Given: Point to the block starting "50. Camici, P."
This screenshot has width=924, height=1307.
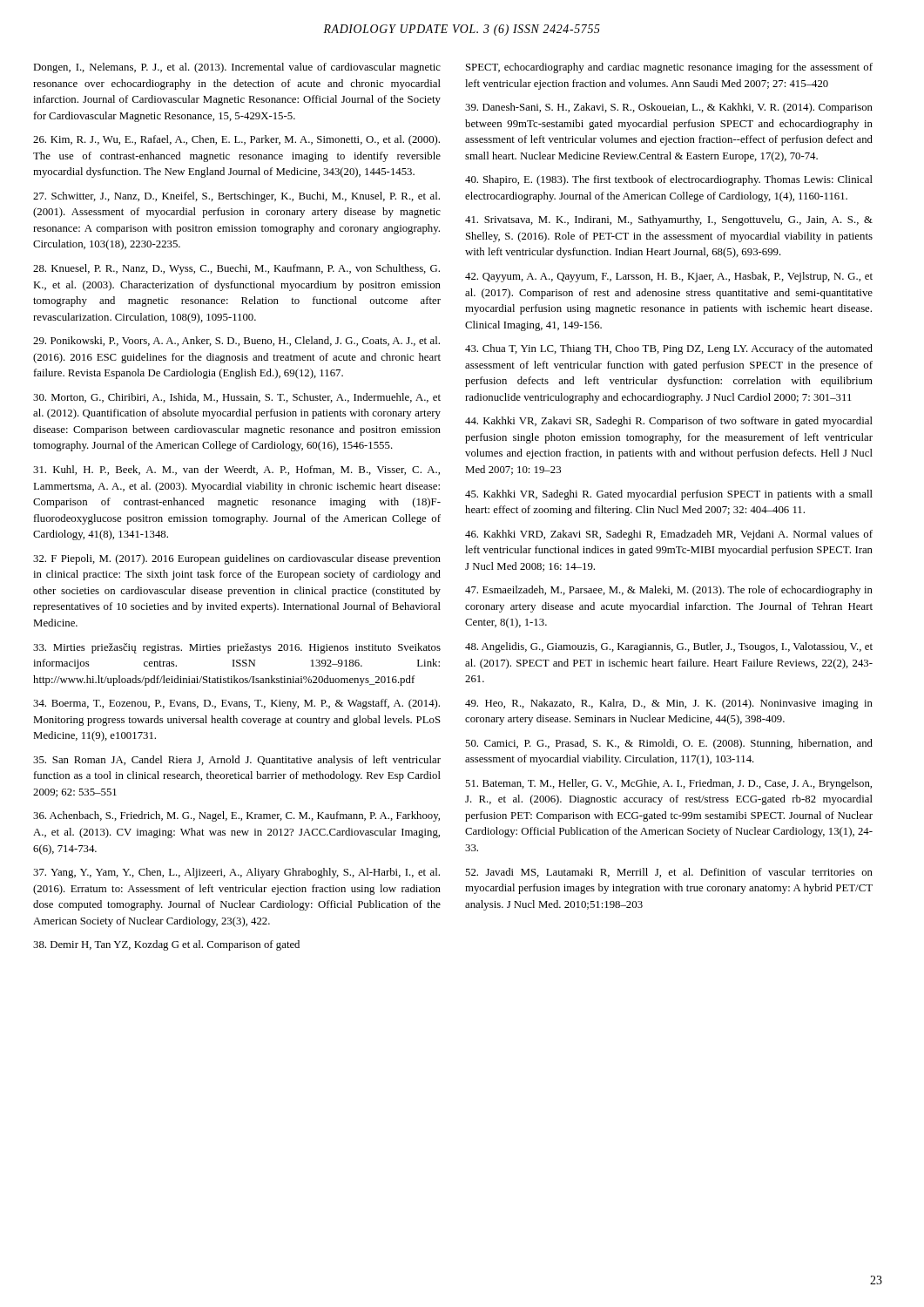Looking at the screenshot, I should pos(669,751).
